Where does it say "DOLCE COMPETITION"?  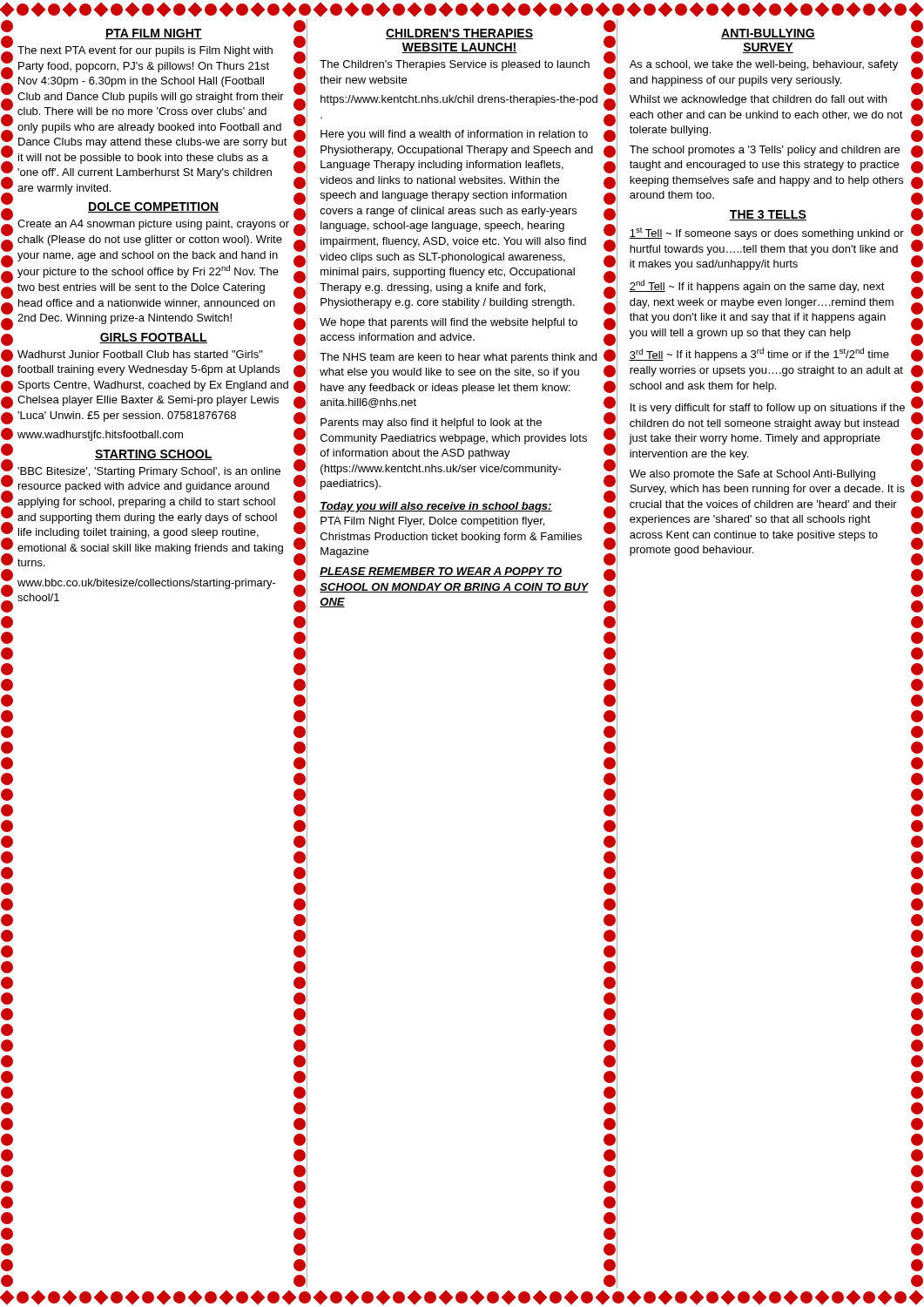[x=153, y=207]
